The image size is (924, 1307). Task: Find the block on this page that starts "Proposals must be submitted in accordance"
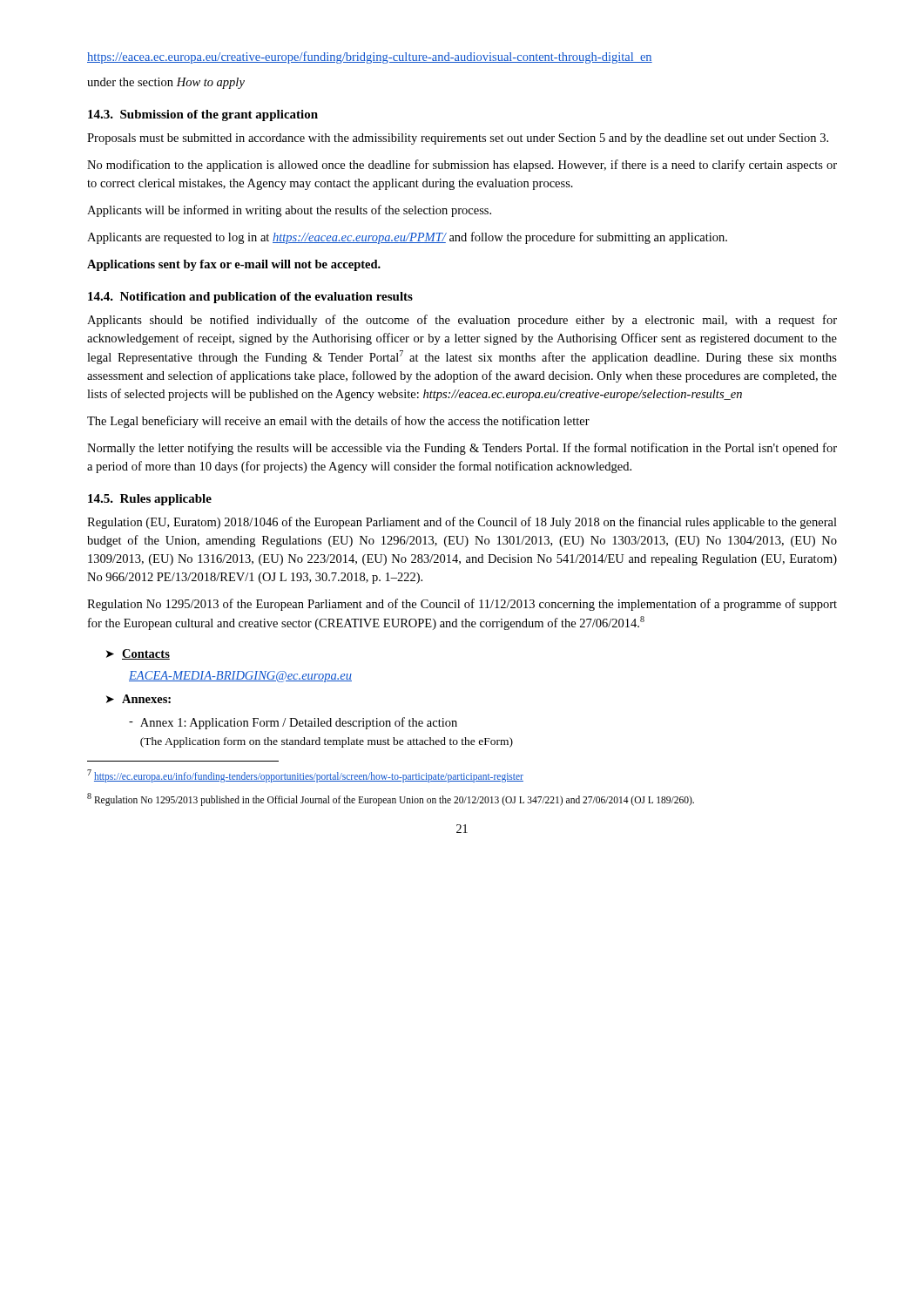pyautogui.click(x=462, y=138)
